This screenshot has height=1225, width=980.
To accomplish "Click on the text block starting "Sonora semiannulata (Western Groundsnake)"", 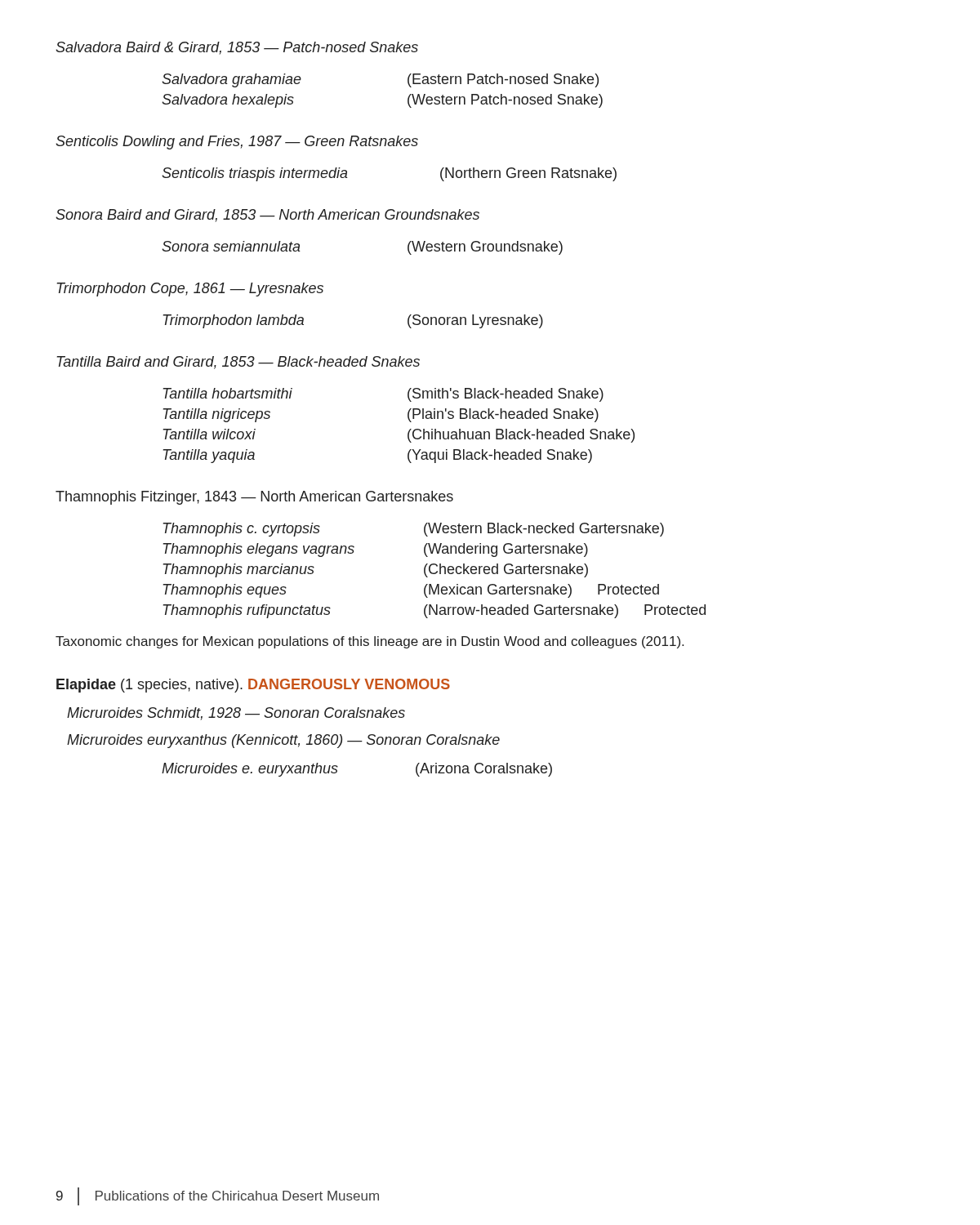I will tap(543, 247).
